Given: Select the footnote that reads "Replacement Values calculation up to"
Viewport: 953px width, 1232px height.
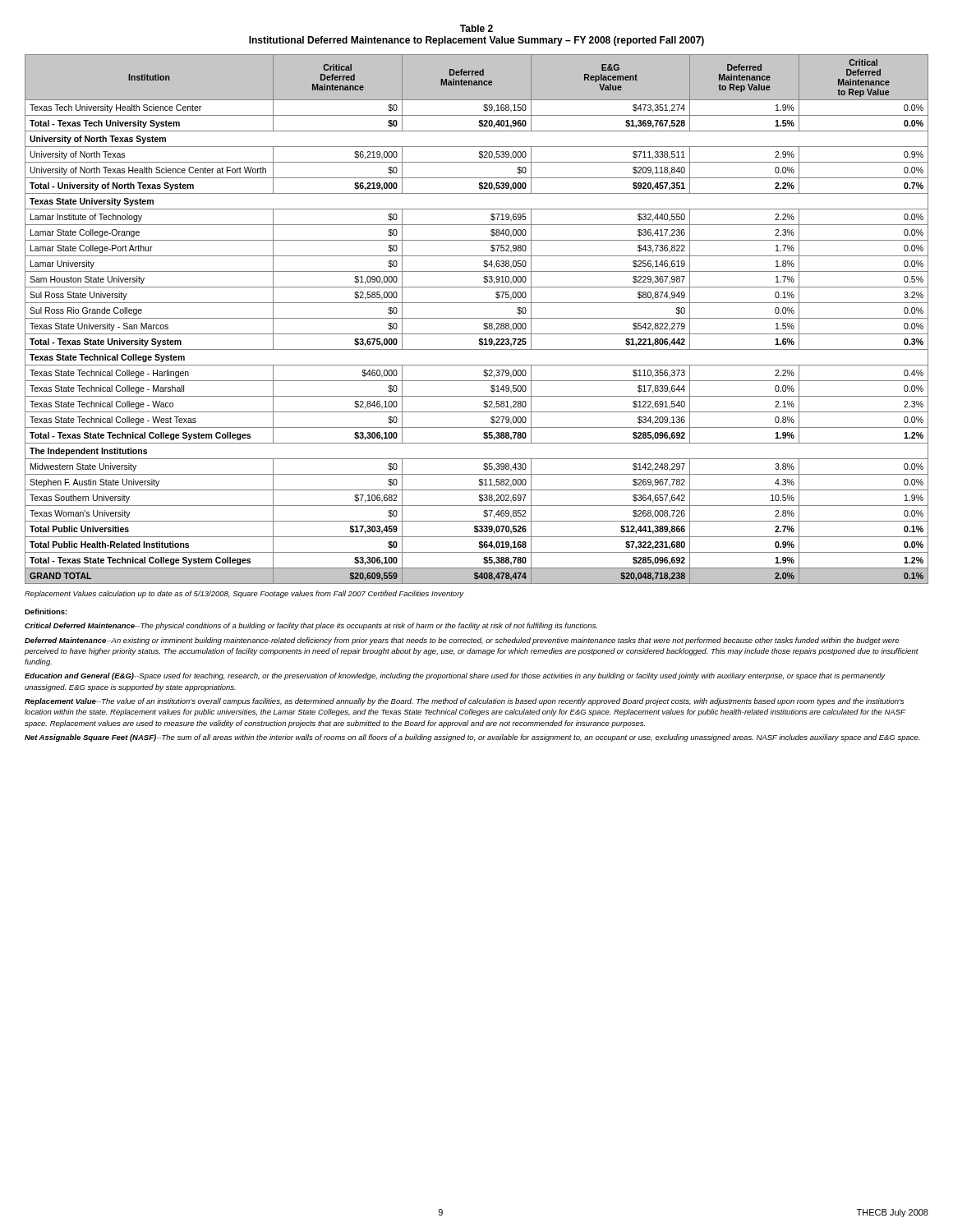Looking at the screenshot, I should click(244, 593).
